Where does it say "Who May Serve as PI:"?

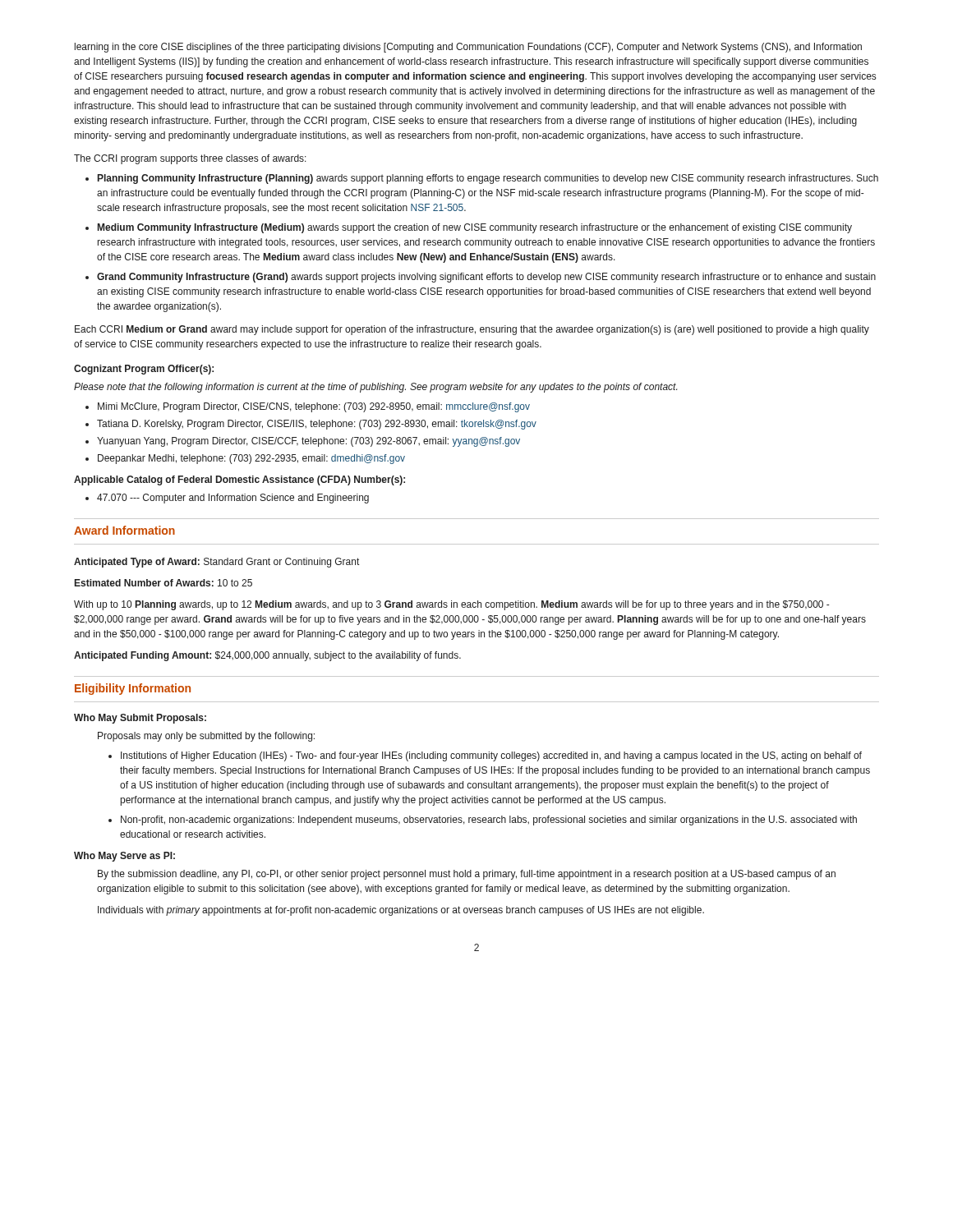tap(125, 856)
